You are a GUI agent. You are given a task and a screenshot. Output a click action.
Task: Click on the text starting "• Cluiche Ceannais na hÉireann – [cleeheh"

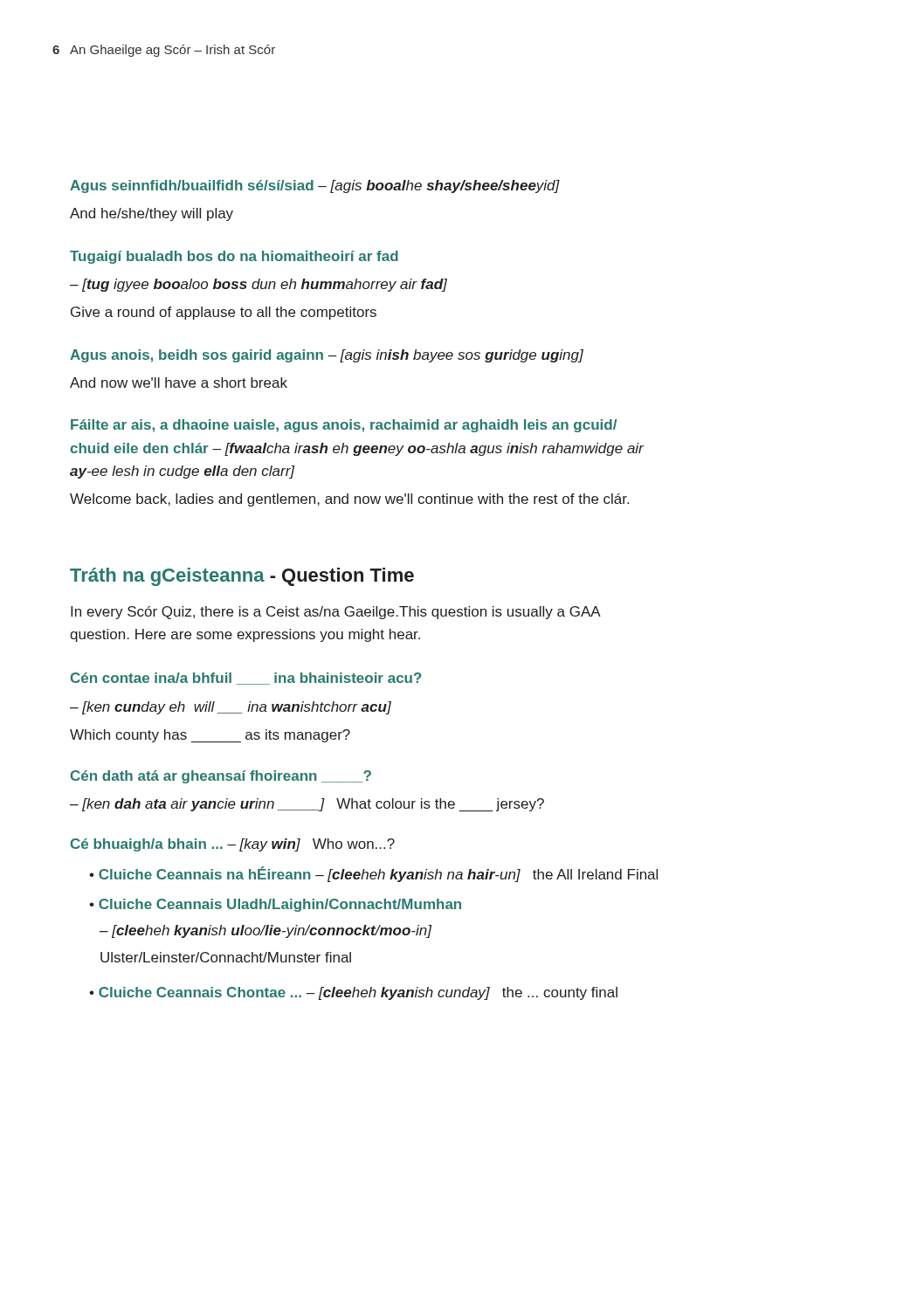[374, 874]
